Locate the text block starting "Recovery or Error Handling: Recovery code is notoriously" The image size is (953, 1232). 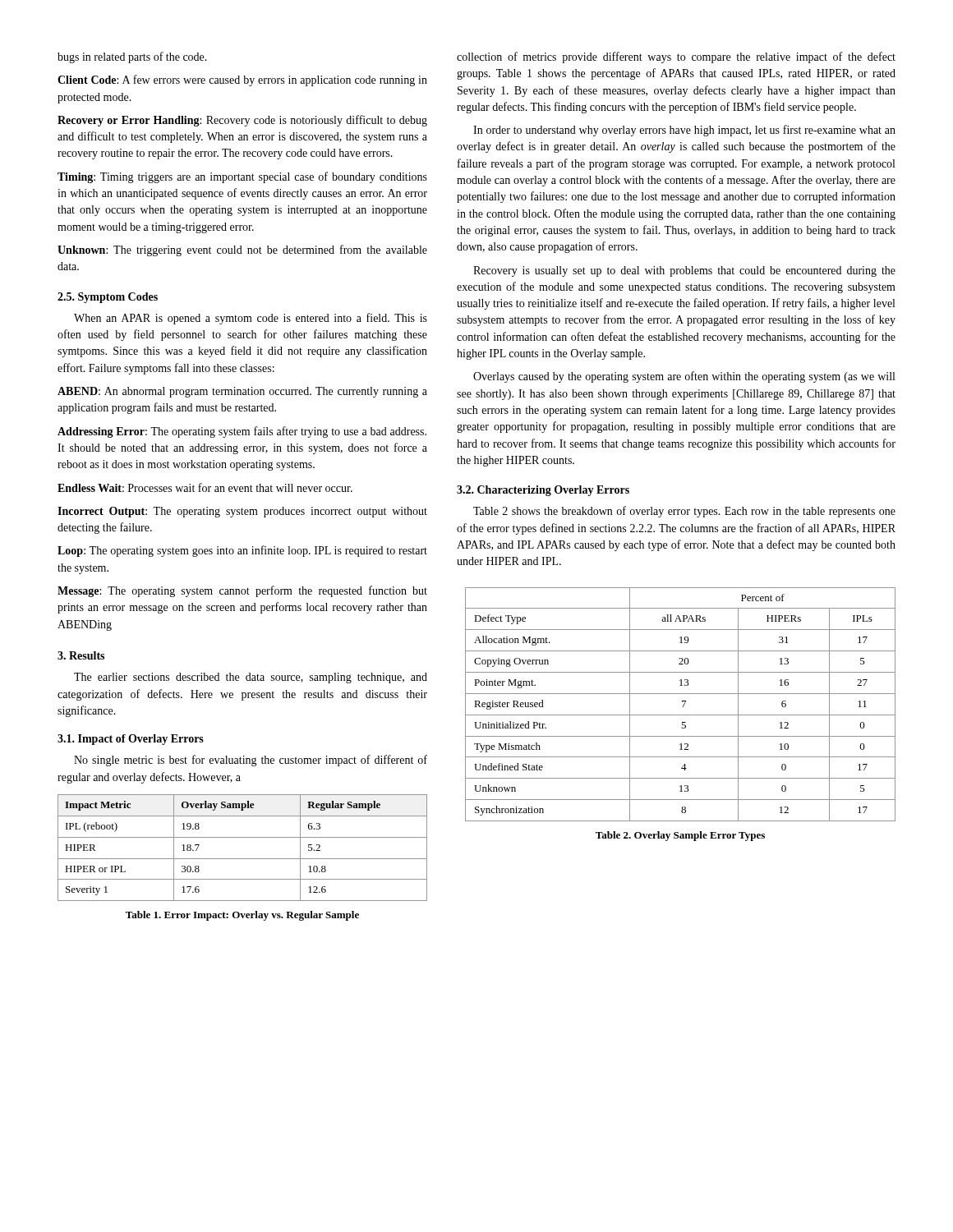tap(242, 137)
